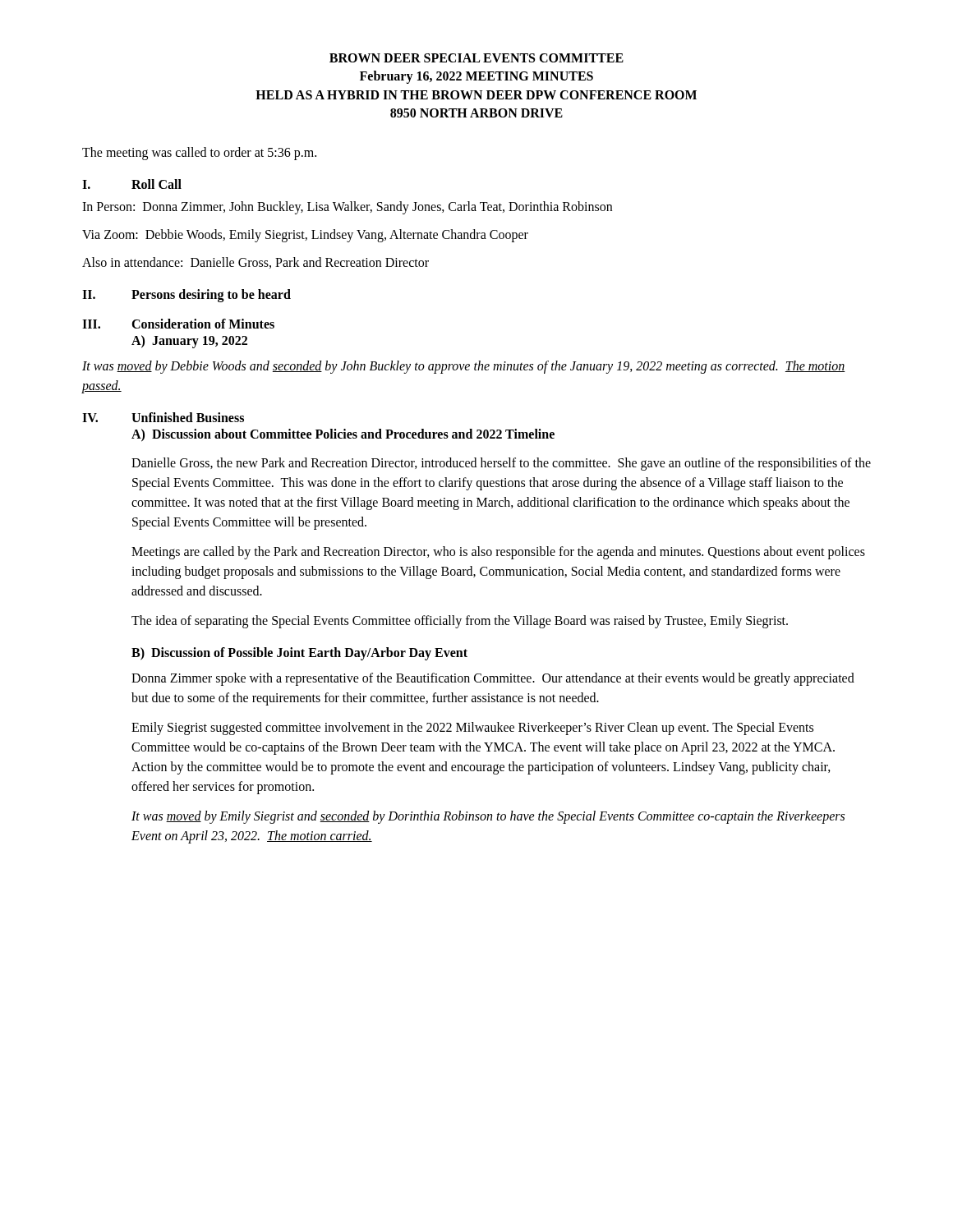The image size is (953, 1232).
Task: Point to the block starting "Also in attendance: Danielle Gross,"
Action: (256, 262)
